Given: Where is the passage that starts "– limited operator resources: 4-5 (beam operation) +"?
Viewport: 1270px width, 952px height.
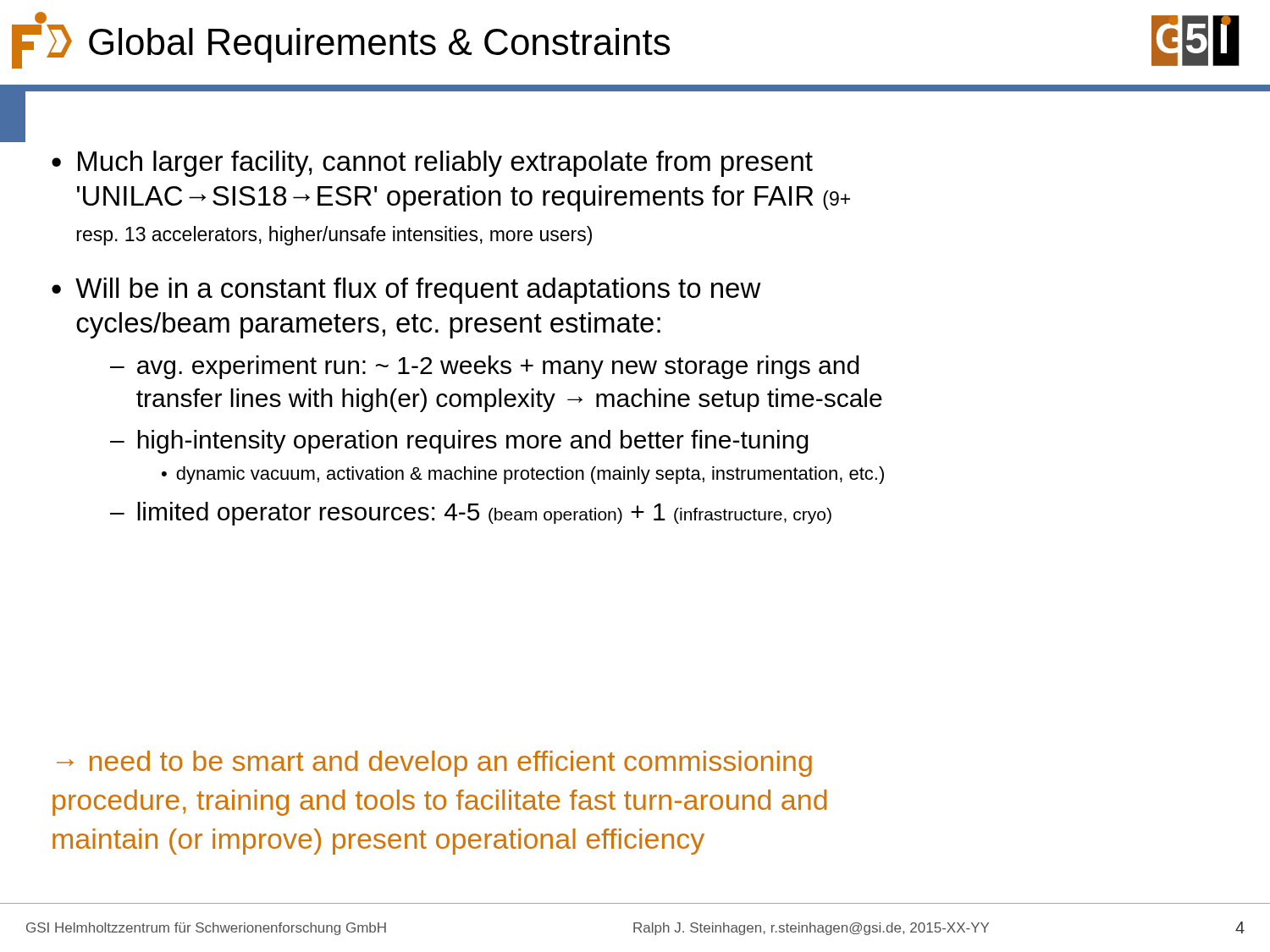Looking at the screenshot, I should 471,511.
